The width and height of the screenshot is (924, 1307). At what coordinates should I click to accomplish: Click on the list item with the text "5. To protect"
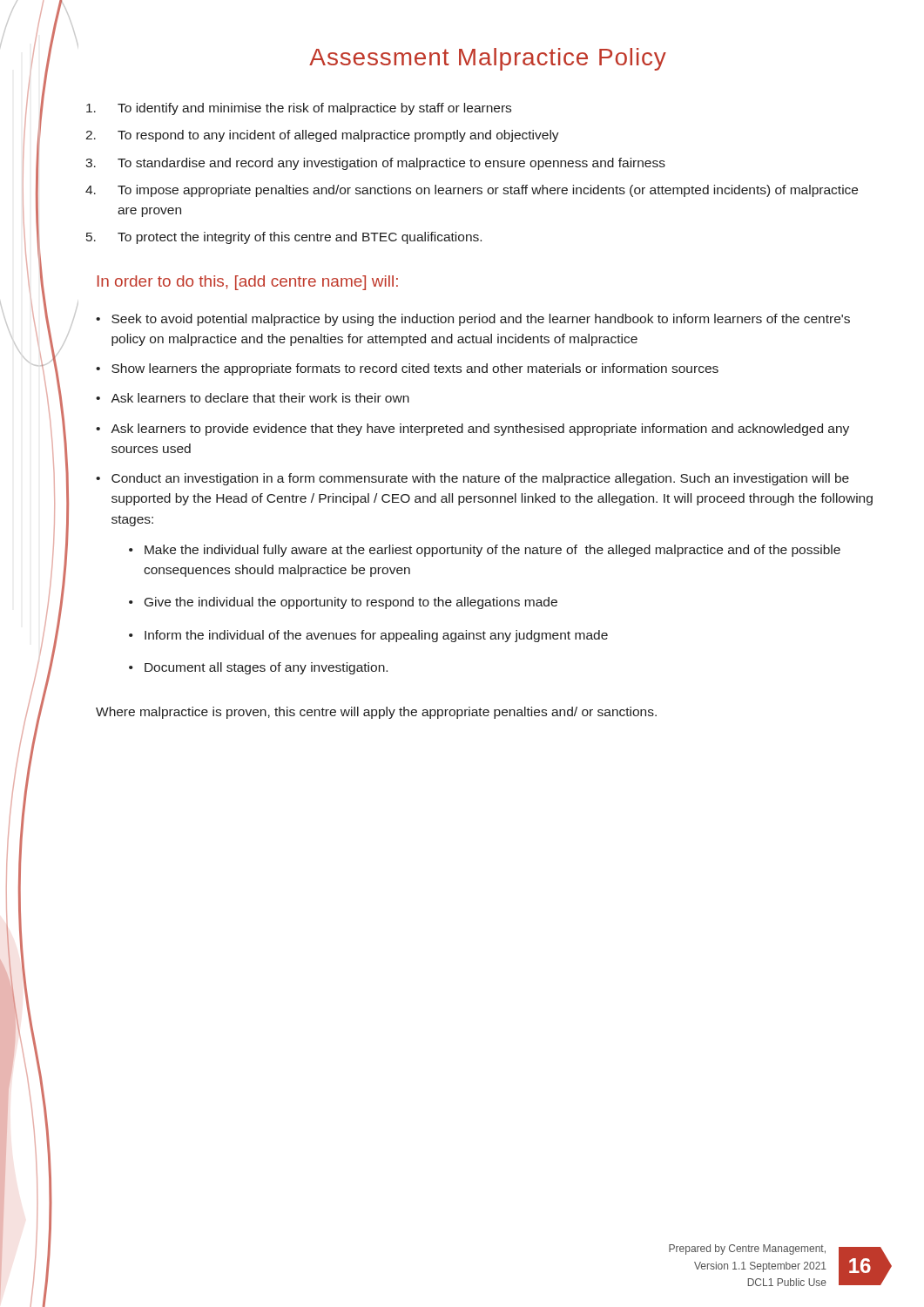298,237
